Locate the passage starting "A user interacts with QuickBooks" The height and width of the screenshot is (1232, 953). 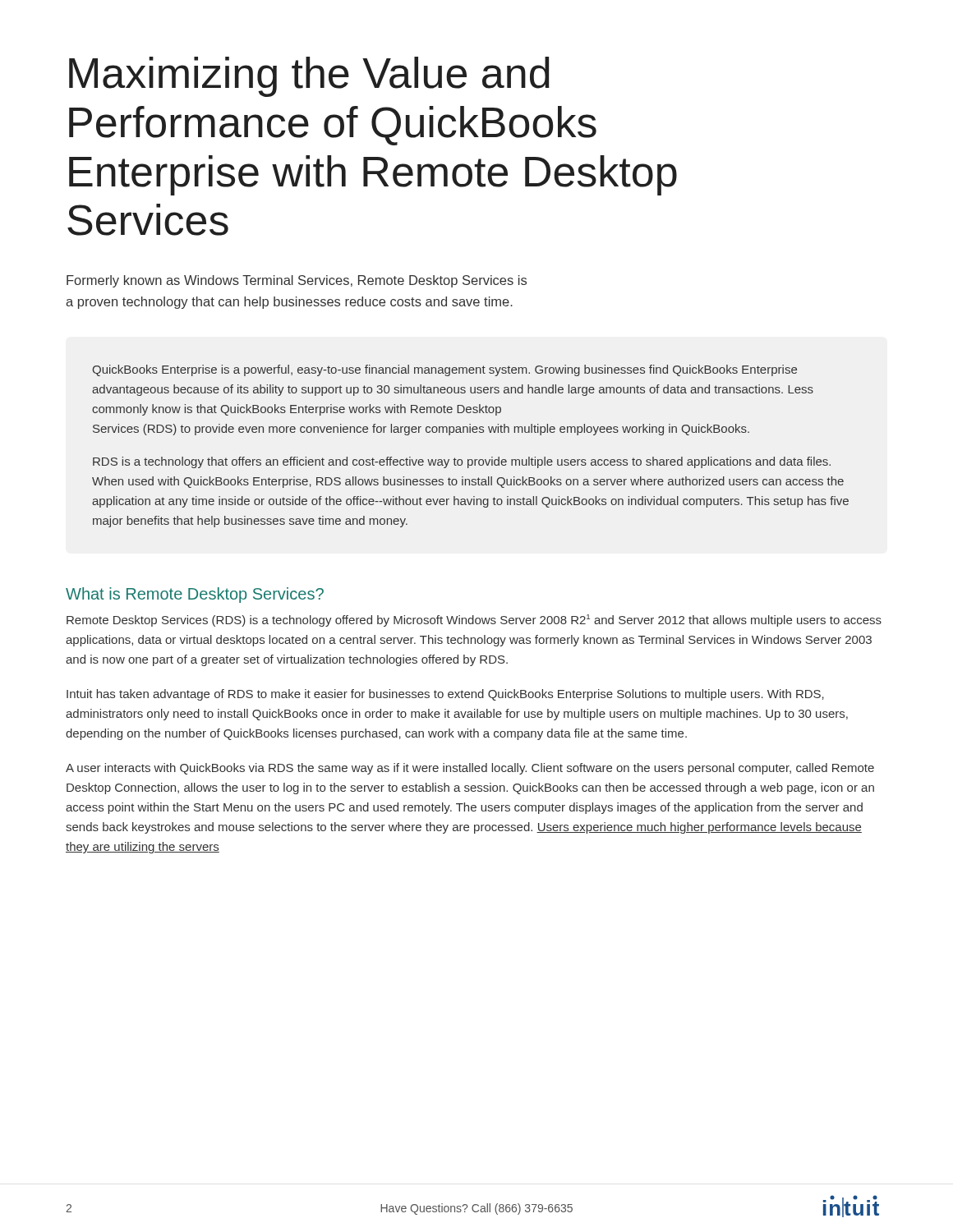pos(470,807)
